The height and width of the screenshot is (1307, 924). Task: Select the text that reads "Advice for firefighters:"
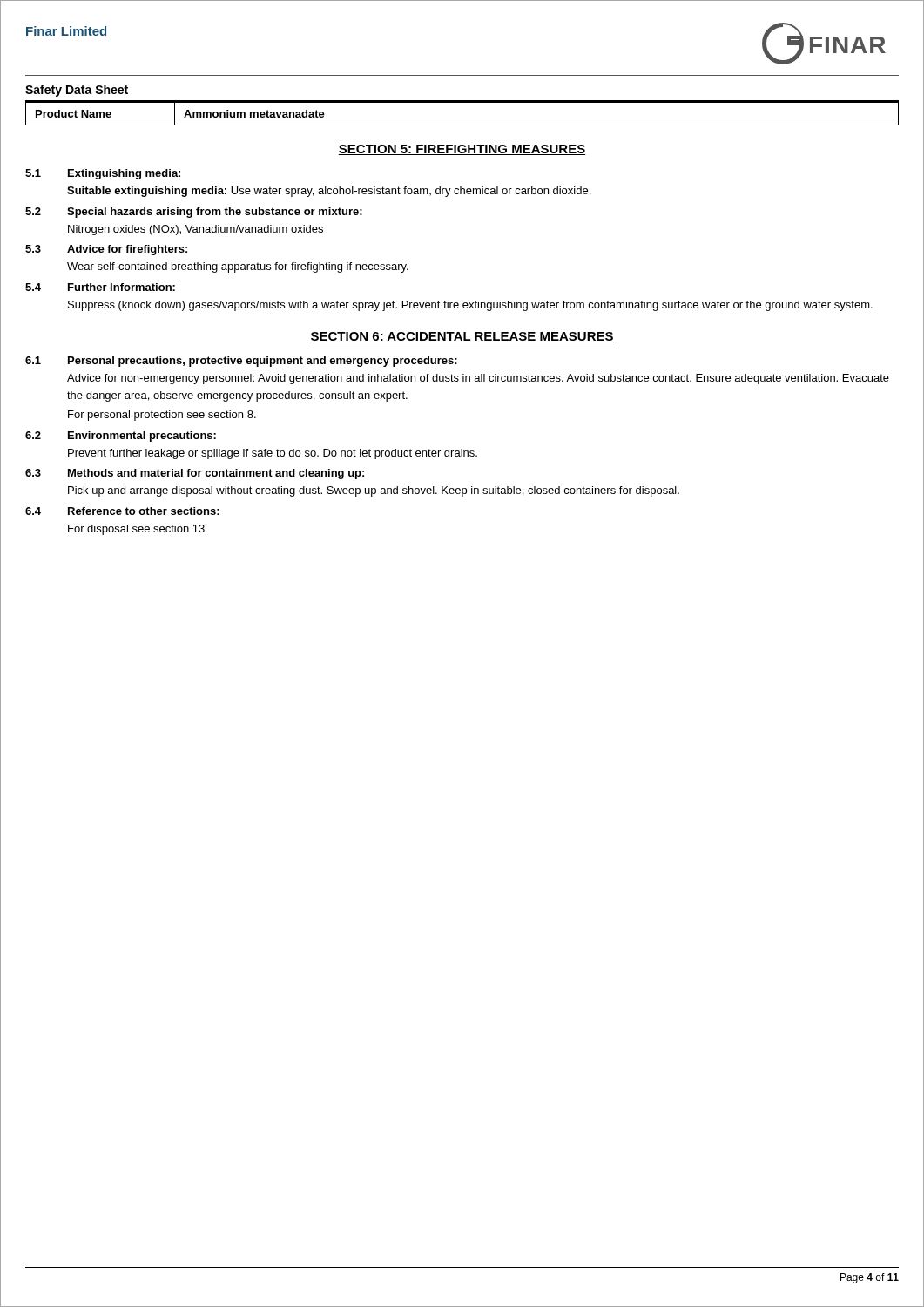tap(128, 249)
